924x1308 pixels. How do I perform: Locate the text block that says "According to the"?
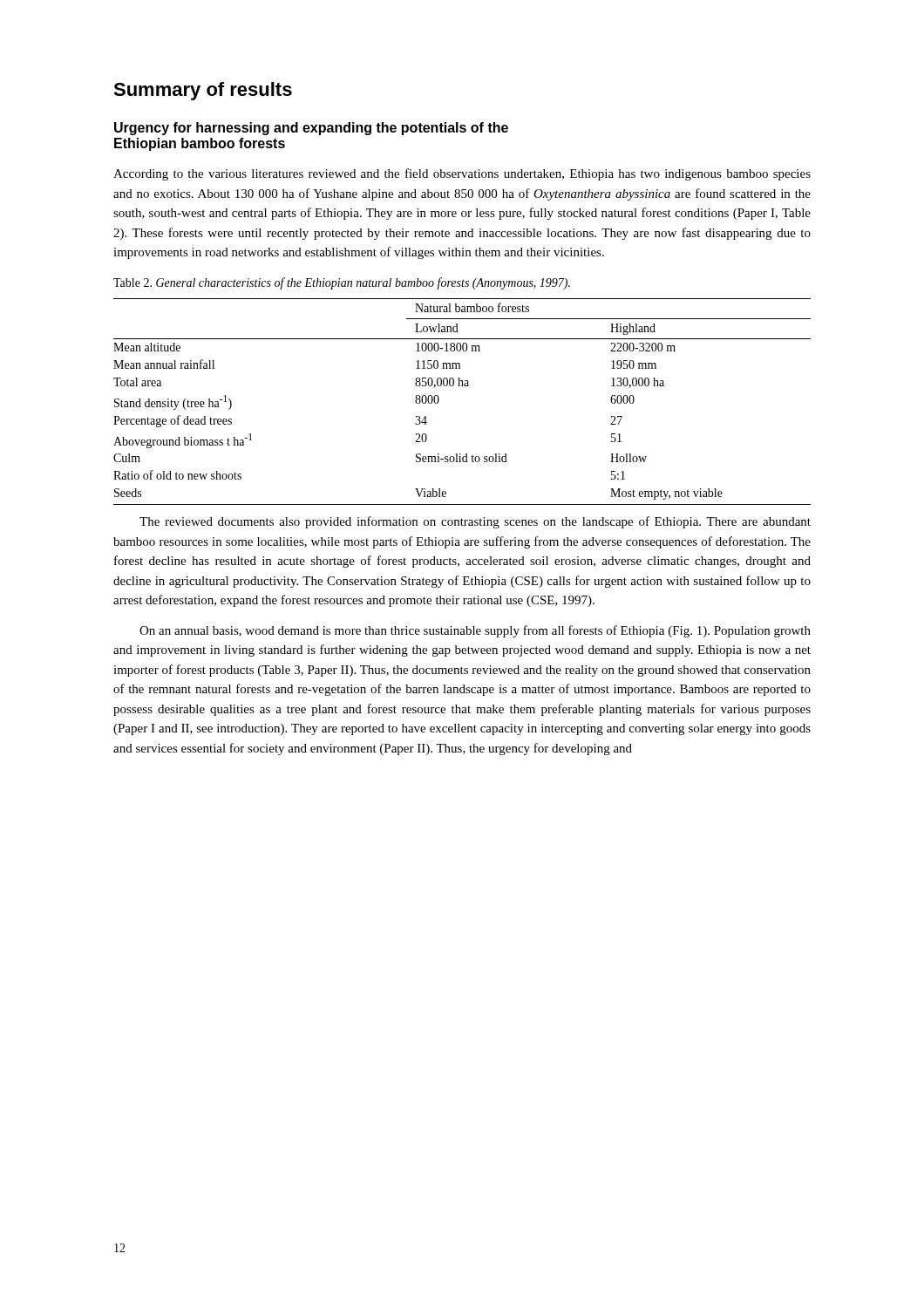(462, 213)
